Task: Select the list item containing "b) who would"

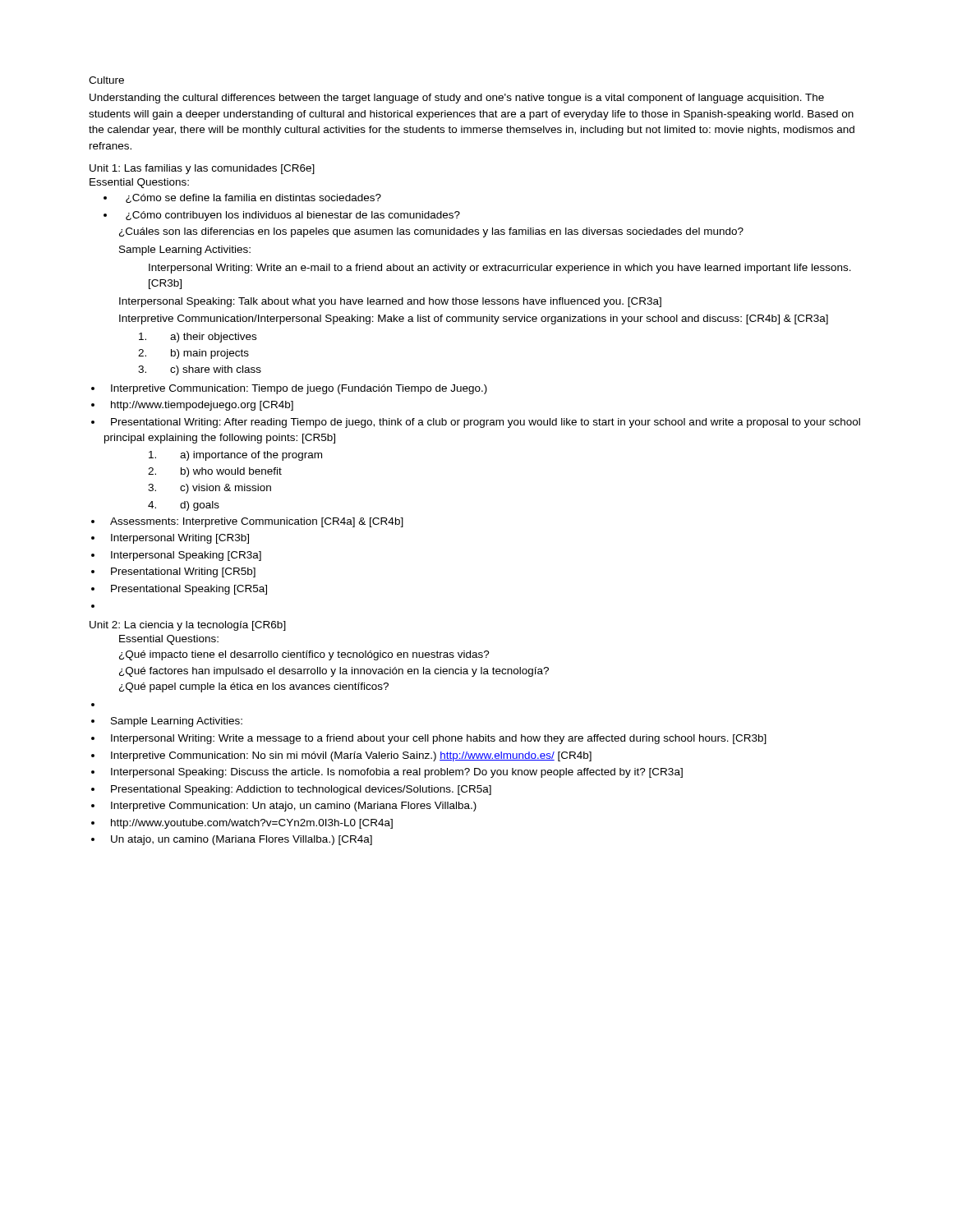Action: point(231,471)
